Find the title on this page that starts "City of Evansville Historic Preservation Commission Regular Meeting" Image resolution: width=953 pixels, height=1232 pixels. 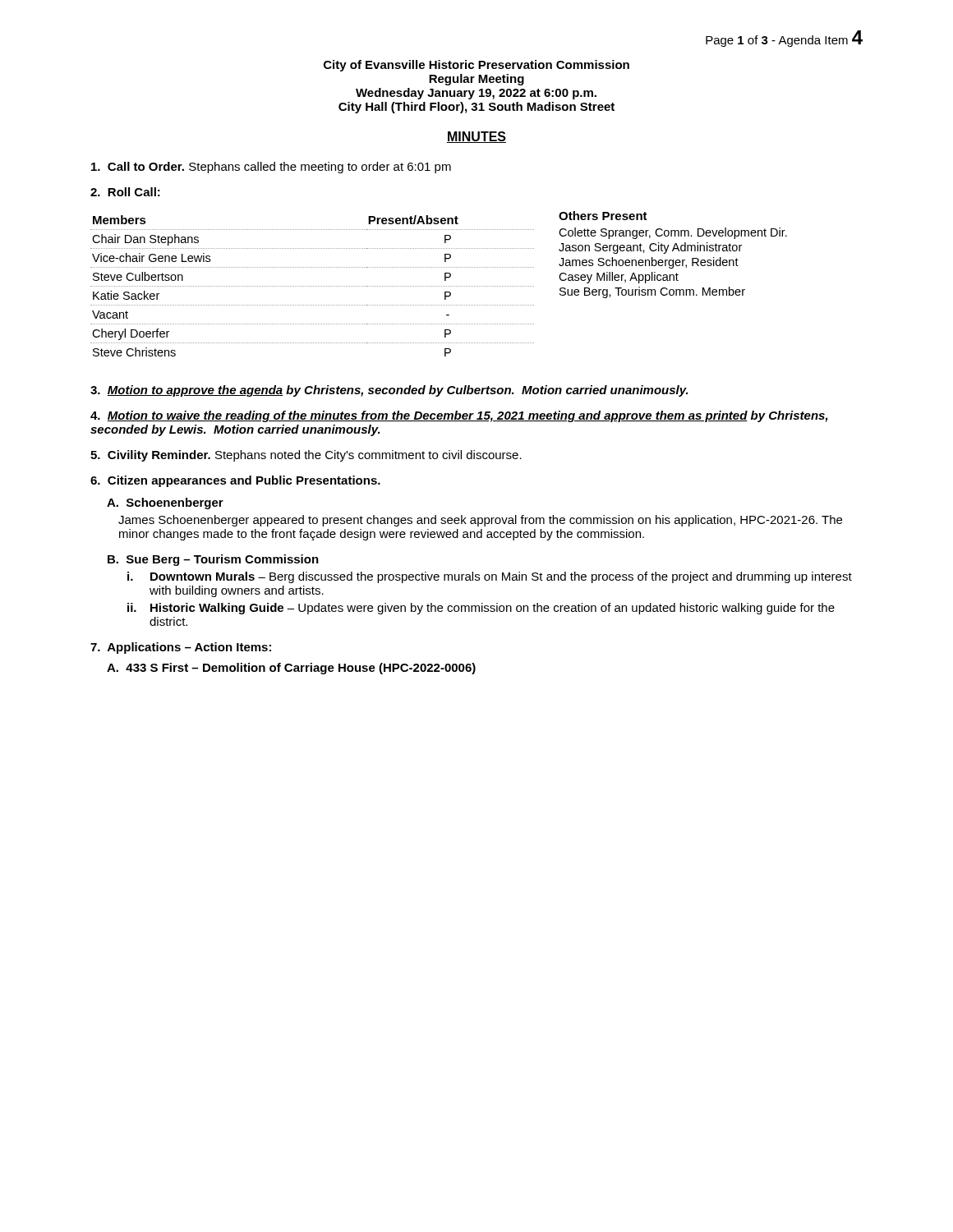(476, 85)
